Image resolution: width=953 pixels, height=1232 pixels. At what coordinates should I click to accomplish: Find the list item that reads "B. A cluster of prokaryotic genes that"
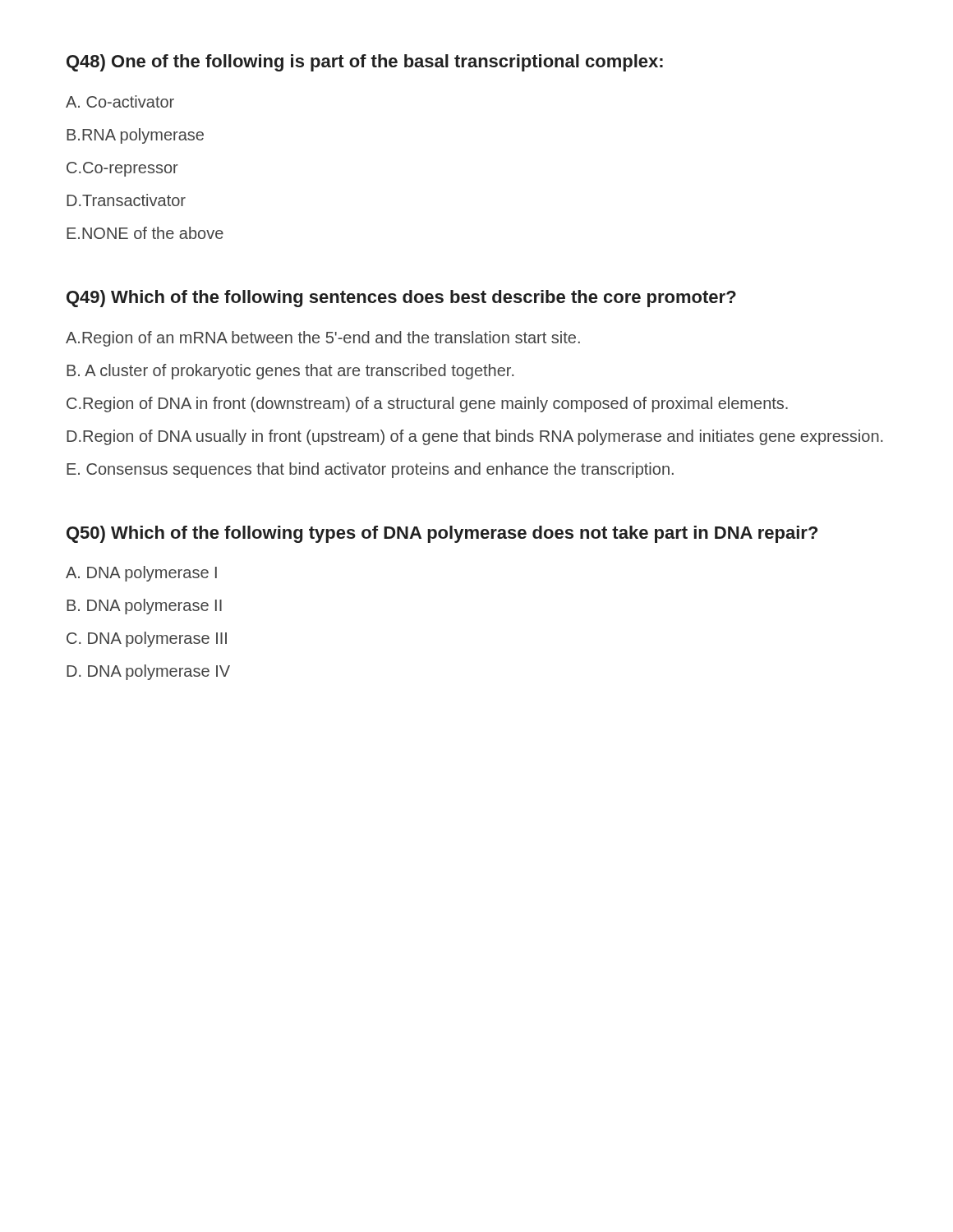click(x=290, y=370)
